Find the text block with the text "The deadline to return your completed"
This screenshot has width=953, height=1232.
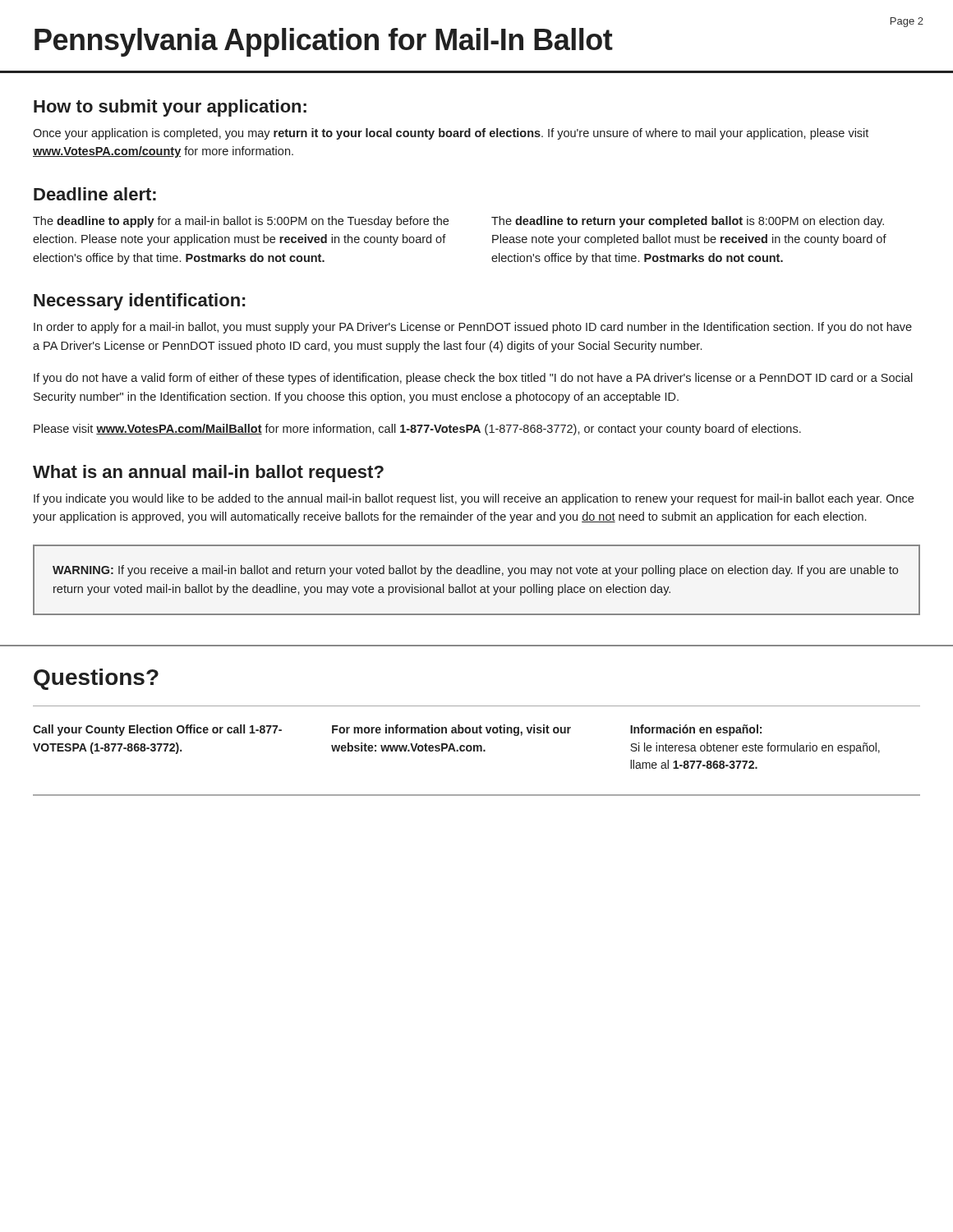coord(689,239)
